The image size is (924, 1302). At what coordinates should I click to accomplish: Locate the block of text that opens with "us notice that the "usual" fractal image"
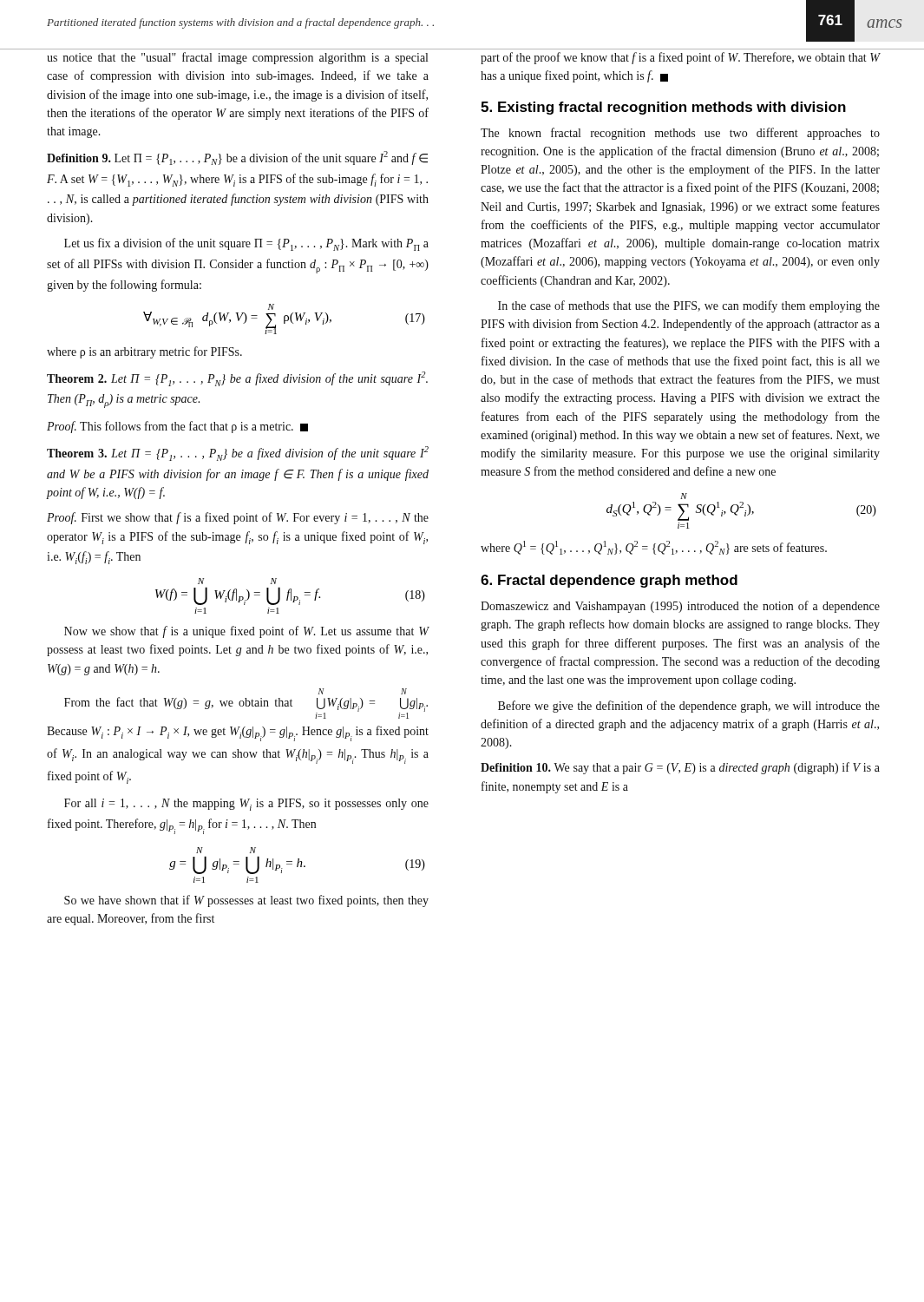point(238,95)
